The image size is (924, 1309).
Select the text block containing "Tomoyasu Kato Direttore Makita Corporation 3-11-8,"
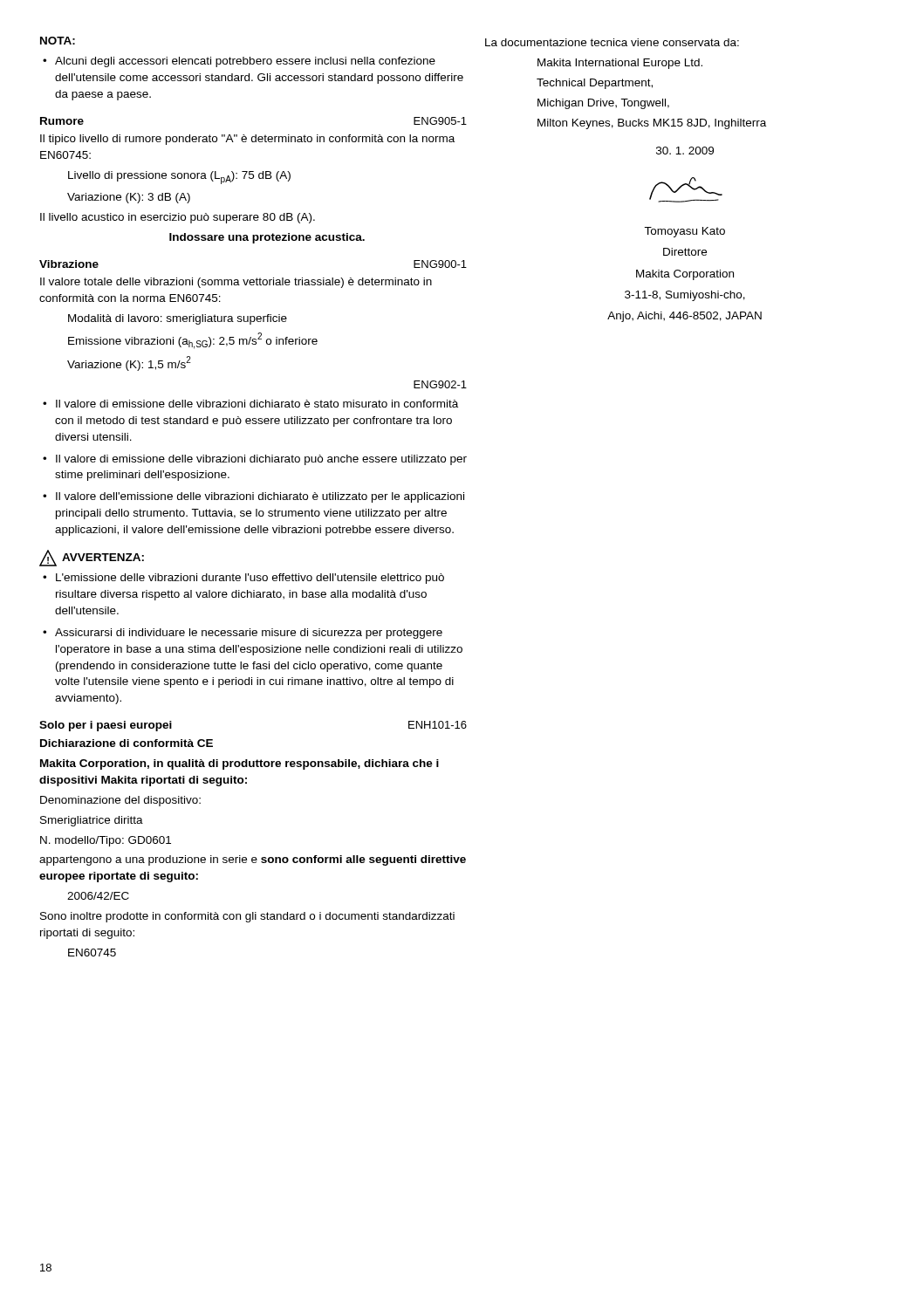pyautogui.click(x=685, y=274)
